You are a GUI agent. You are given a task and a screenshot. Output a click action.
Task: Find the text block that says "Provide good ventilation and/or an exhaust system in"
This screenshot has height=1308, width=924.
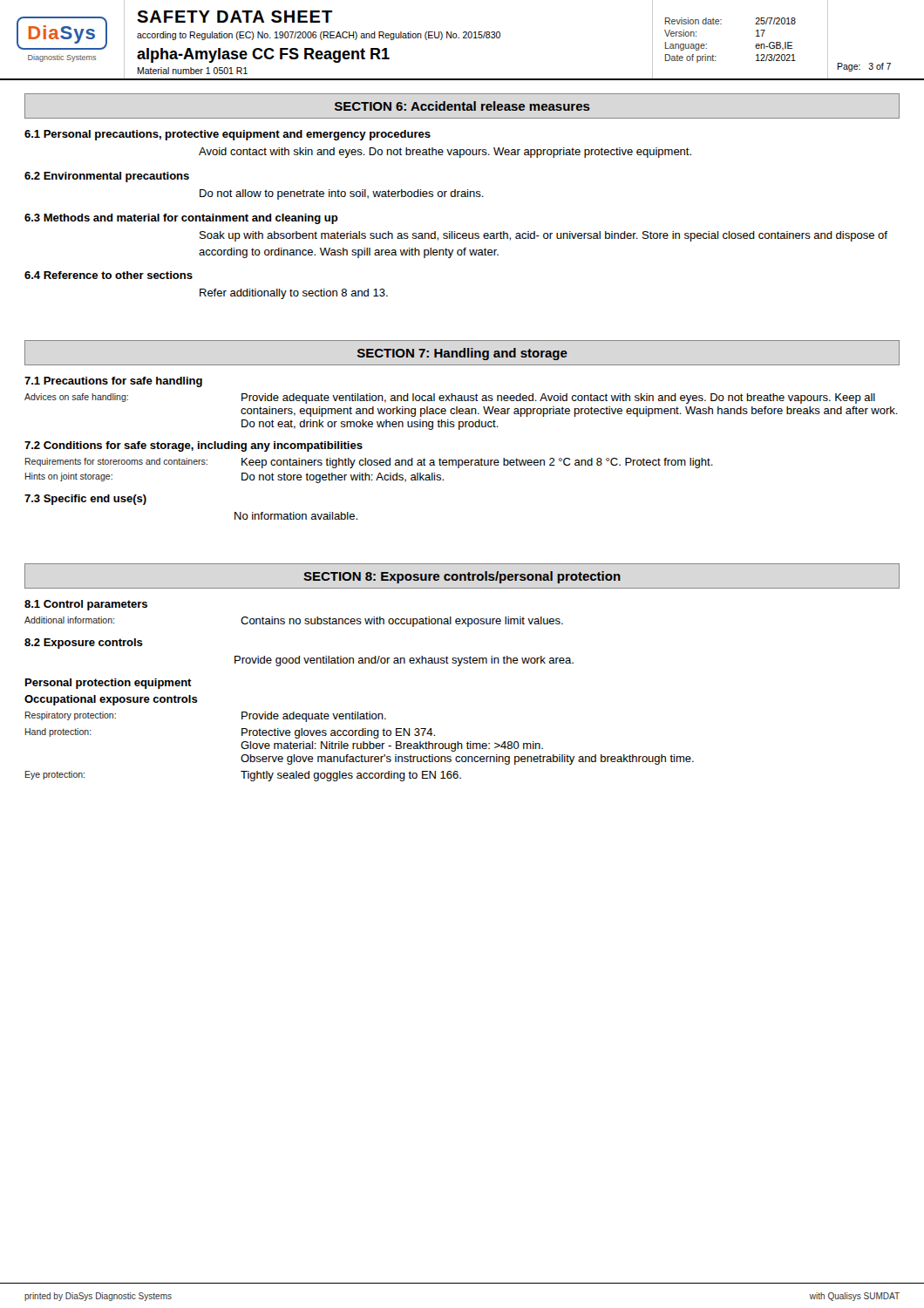tap(404, 660)
